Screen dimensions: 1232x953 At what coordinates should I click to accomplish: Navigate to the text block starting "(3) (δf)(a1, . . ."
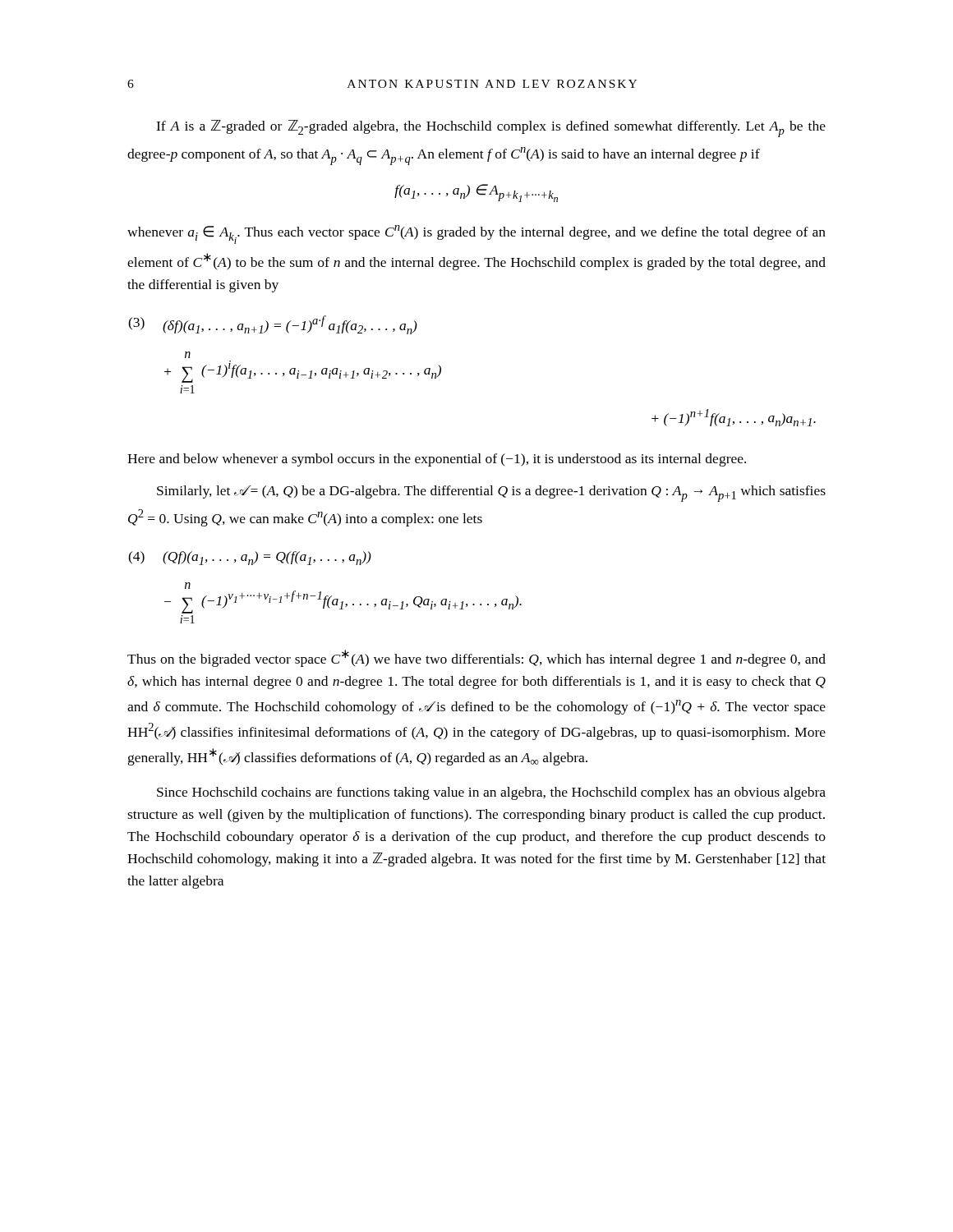pos(273,325)
